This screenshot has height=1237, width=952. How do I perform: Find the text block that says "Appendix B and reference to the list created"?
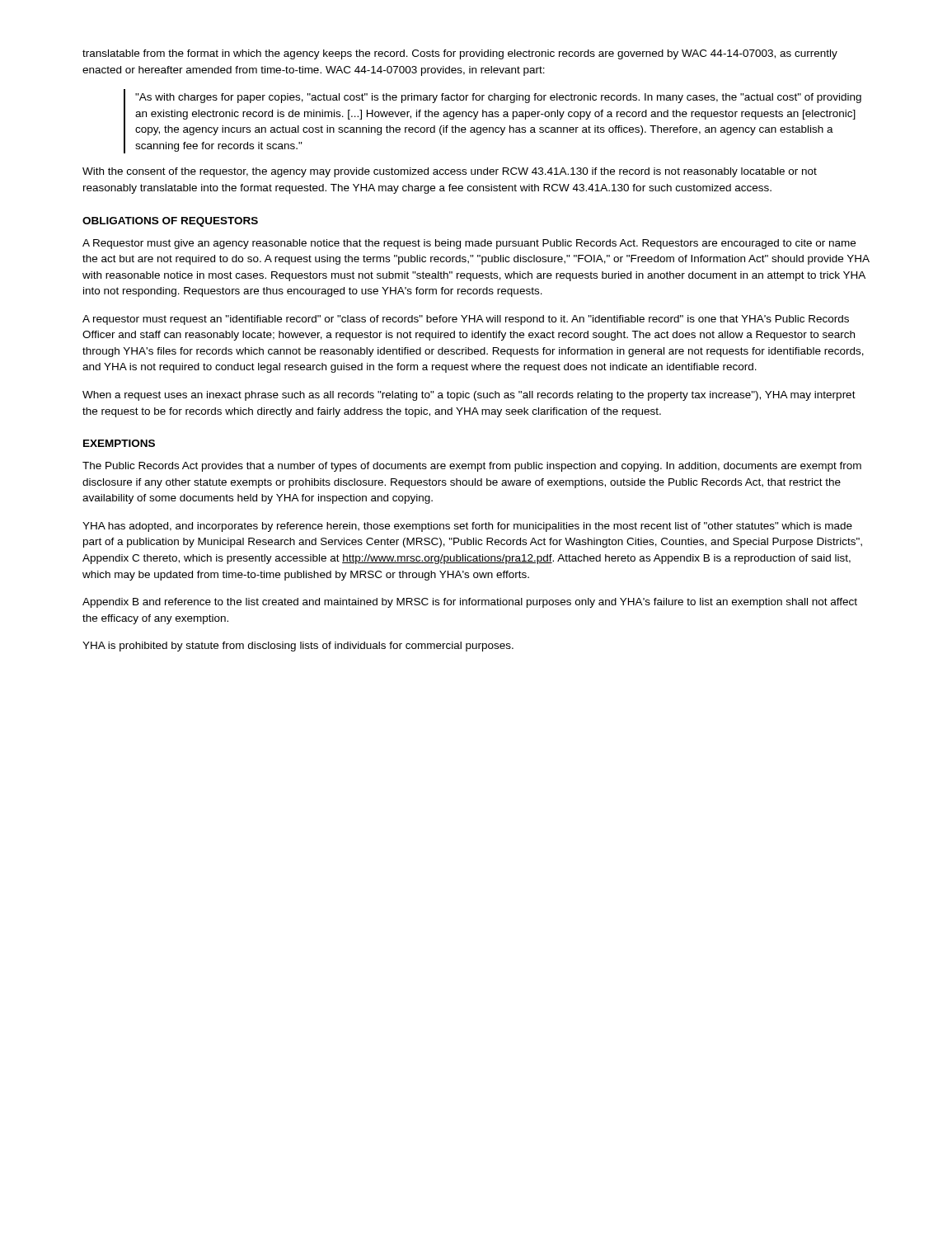click(470, 610)
